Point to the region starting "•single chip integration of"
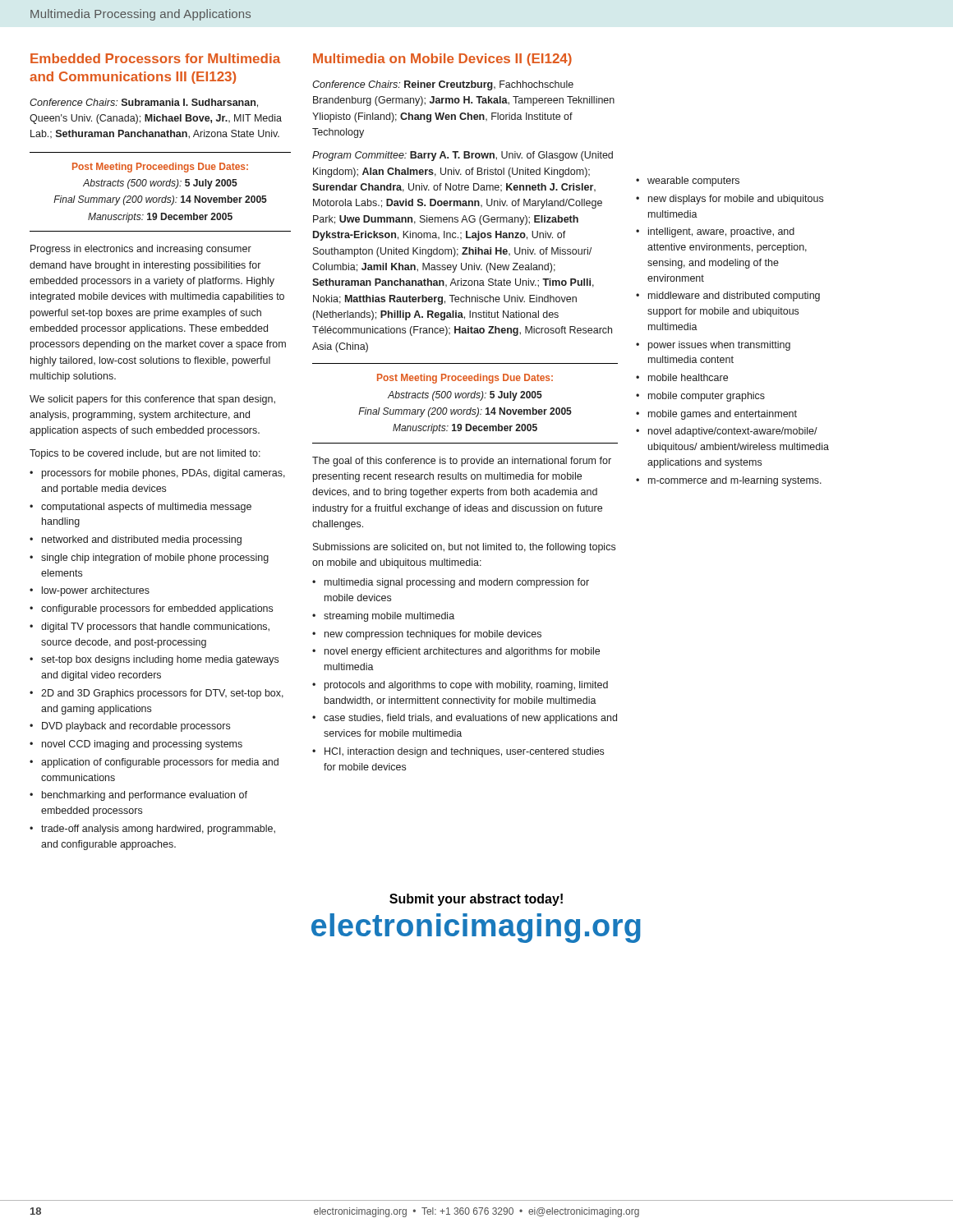This screenshot has width=953, height=1232. click(x=149, y=564)
